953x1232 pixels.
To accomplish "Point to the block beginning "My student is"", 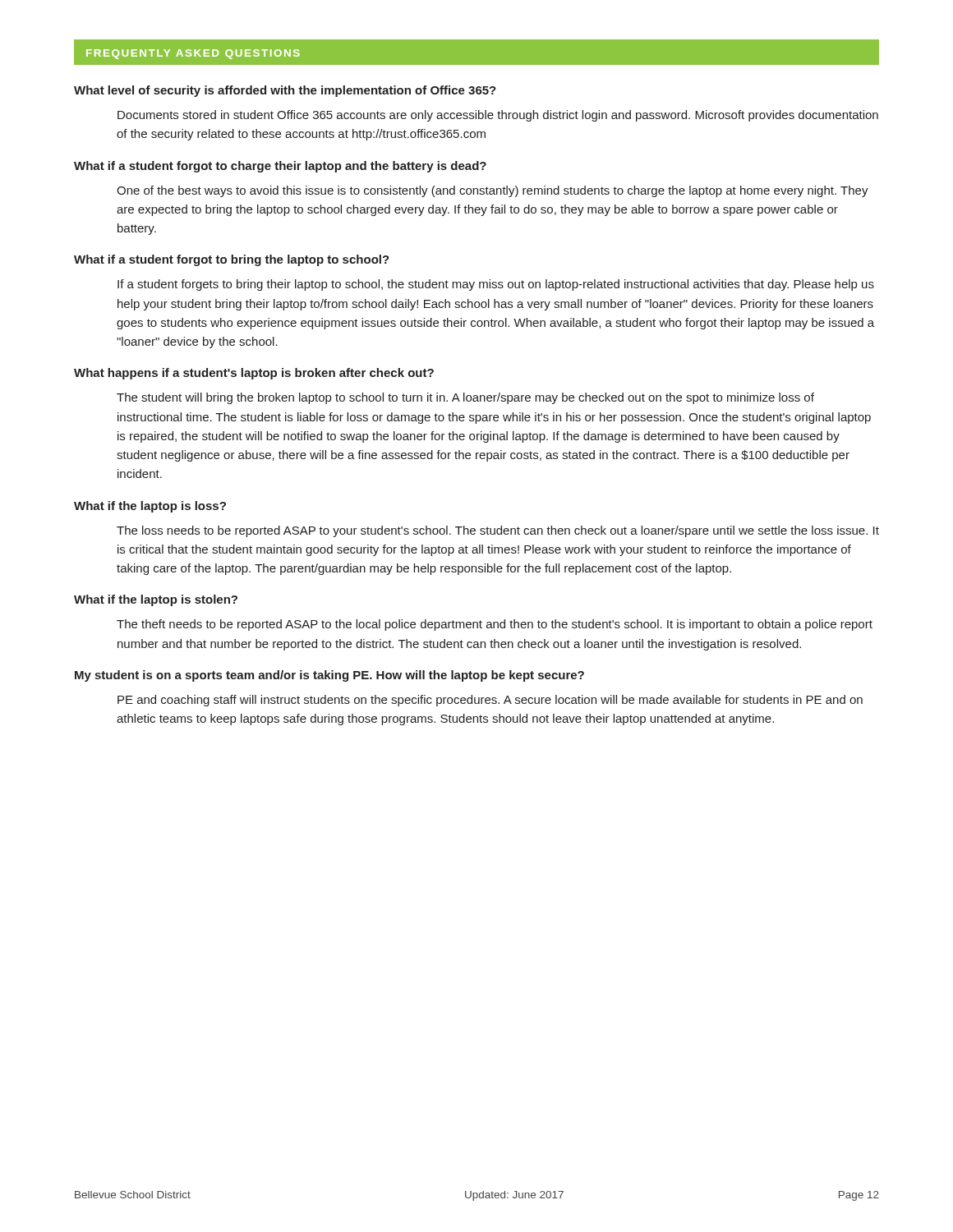I will [x=329, y=675].
